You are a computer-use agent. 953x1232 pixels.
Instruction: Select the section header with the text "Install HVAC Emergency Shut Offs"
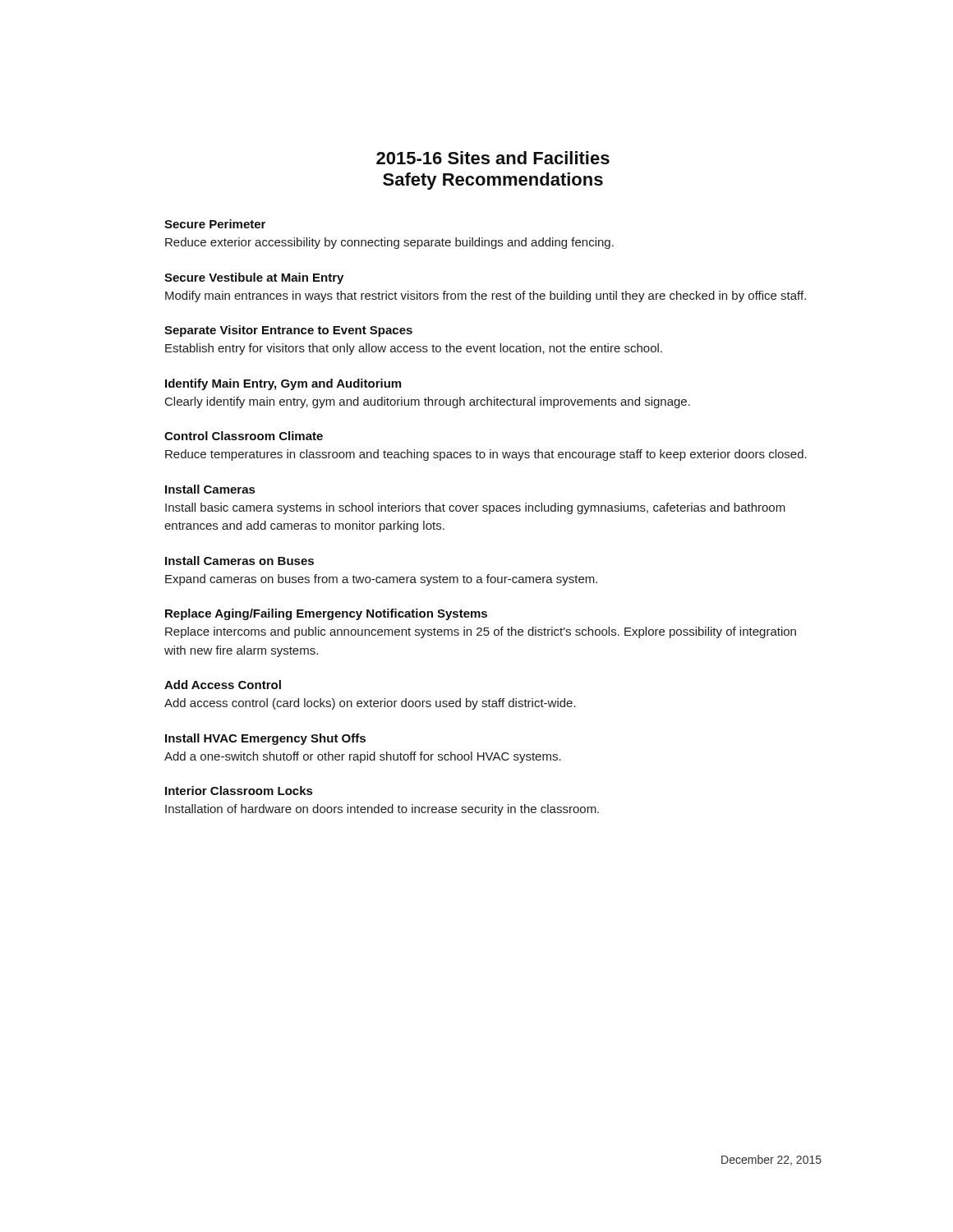click(265, 738)
